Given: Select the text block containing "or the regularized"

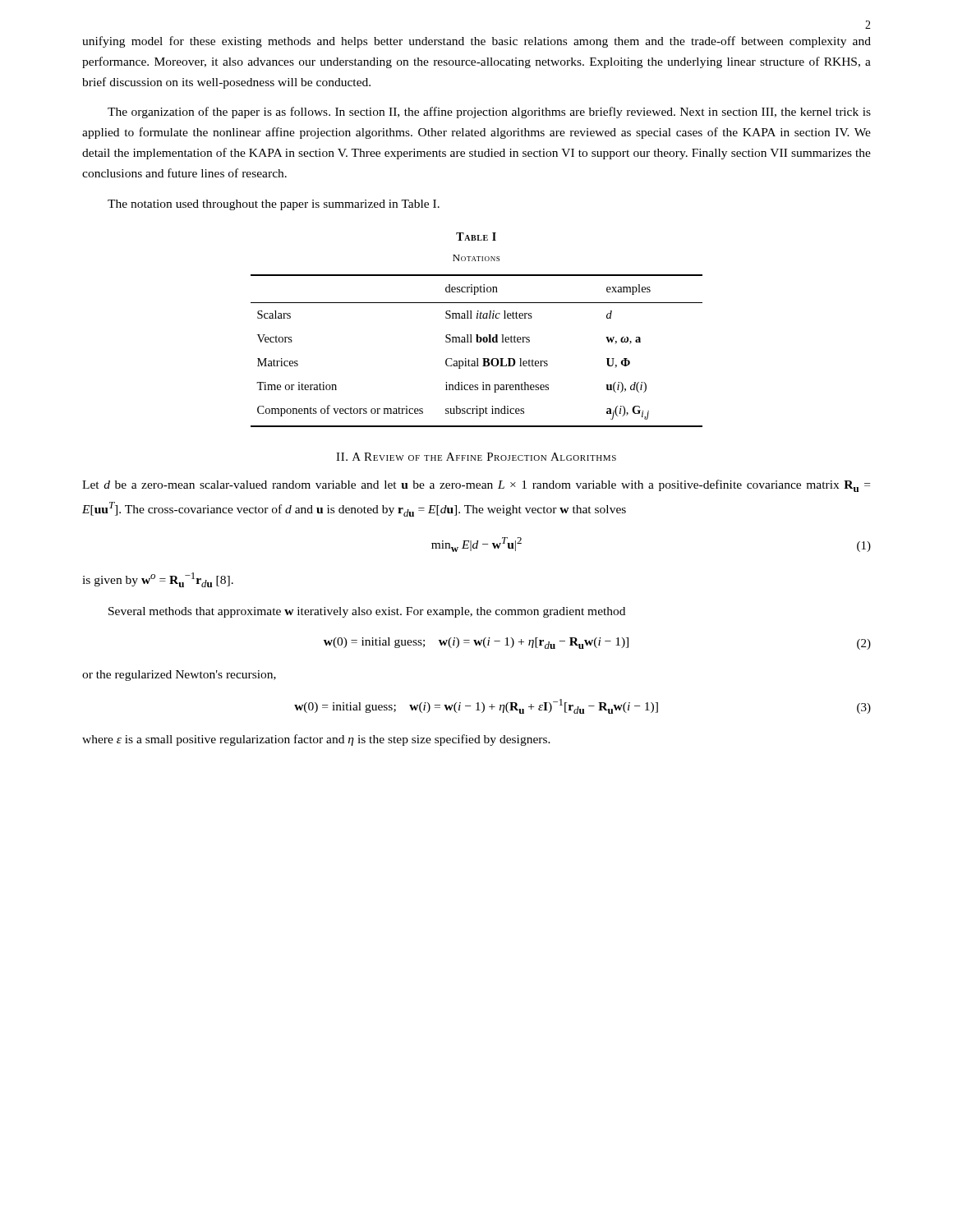Looking at the screenshot, I should click(179, 676).
